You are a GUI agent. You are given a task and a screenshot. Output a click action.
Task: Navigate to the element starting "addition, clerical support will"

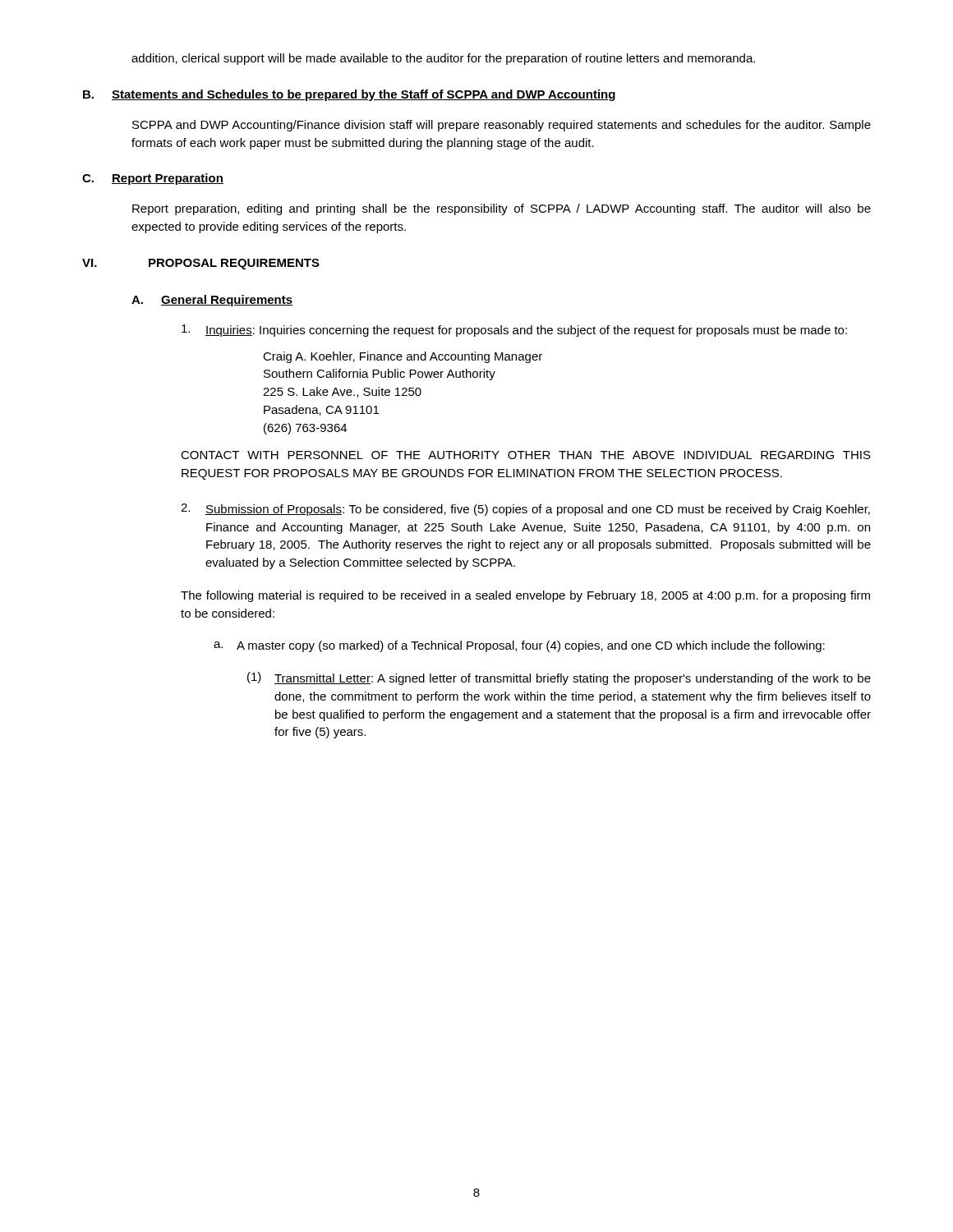(x=501, y=58)
